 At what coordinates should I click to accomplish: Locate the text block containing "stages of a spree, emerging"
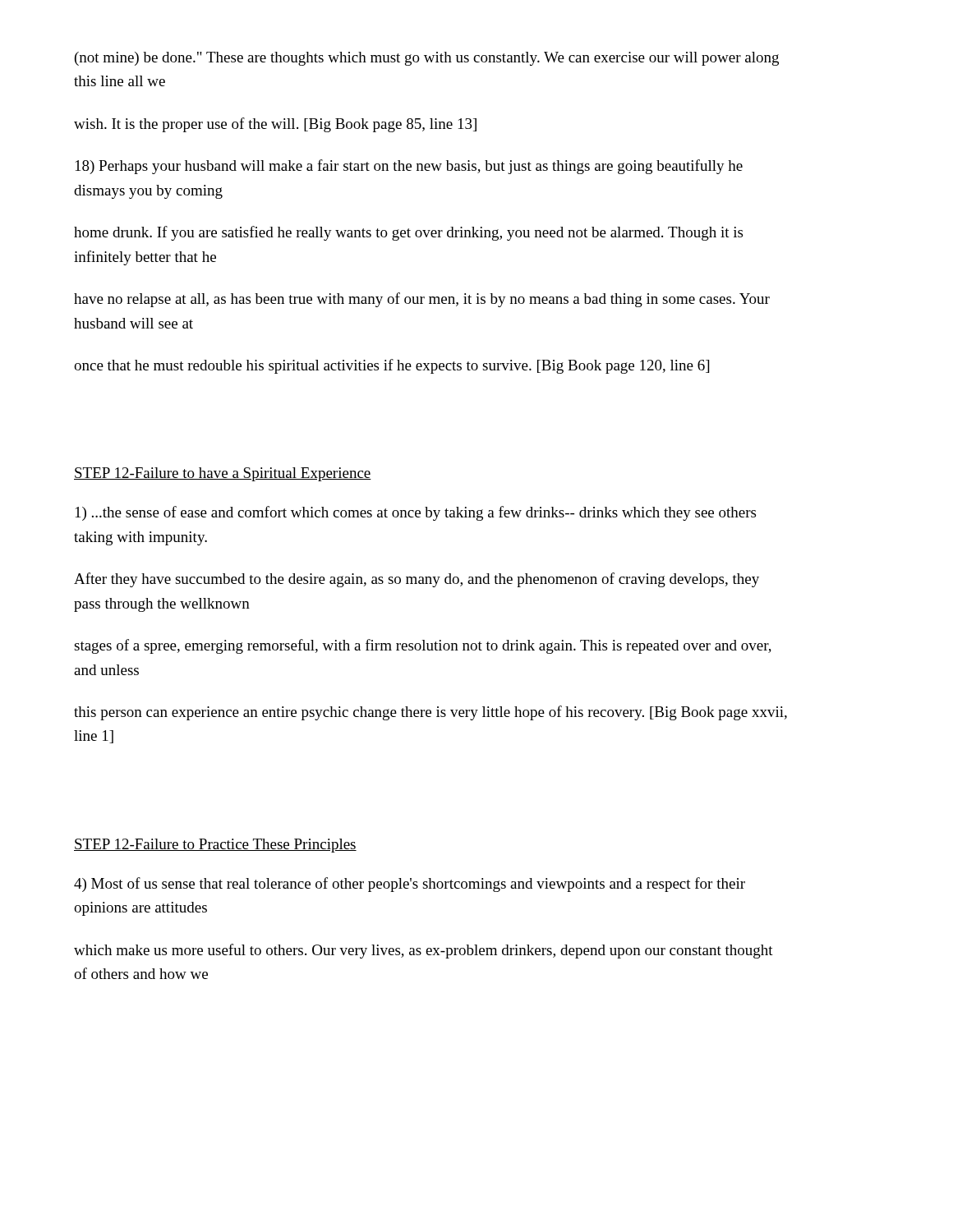coord(423,657)
